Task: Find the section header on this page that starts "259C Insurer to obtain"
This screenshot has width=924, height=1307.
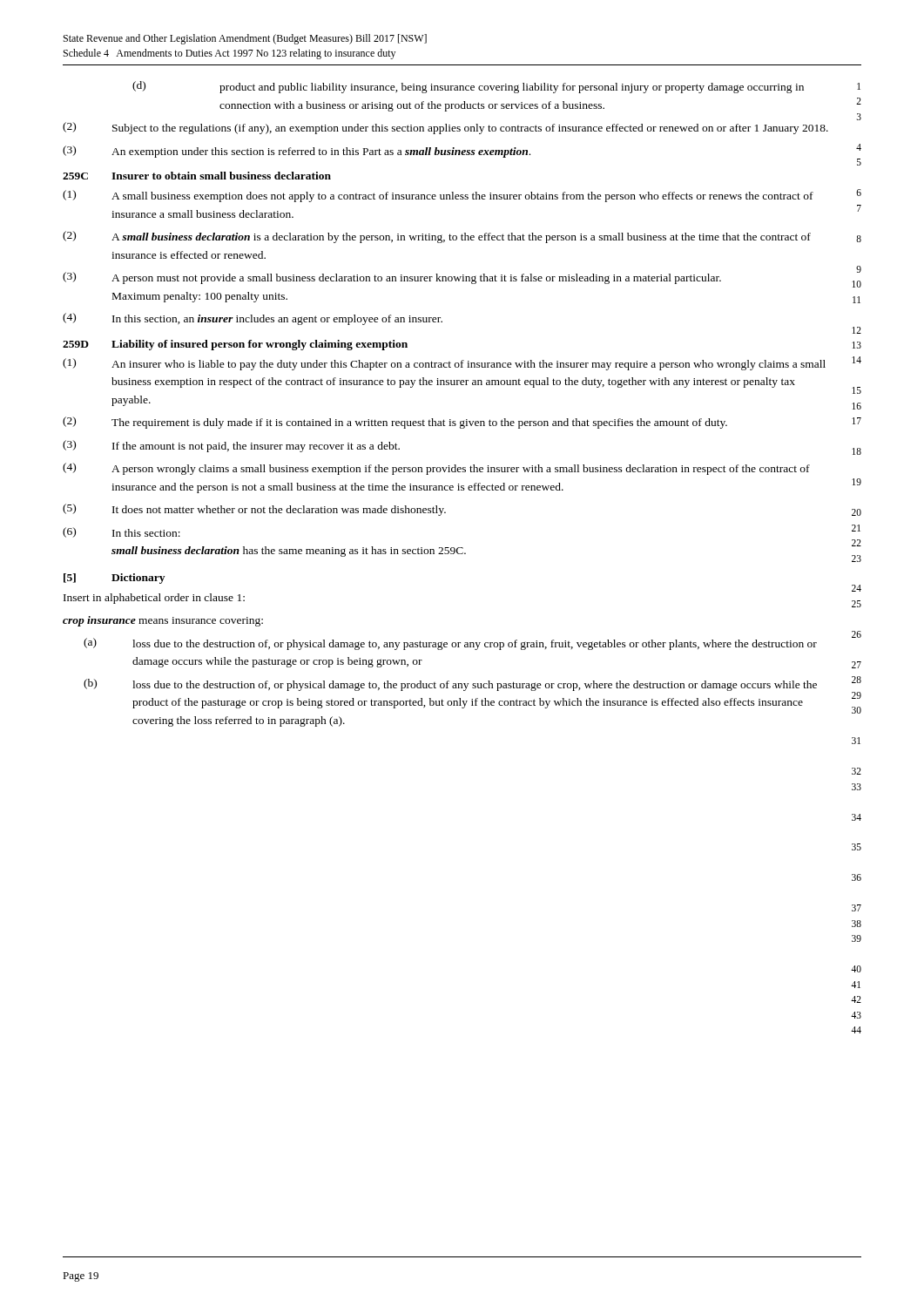Action: click(197, 176)
